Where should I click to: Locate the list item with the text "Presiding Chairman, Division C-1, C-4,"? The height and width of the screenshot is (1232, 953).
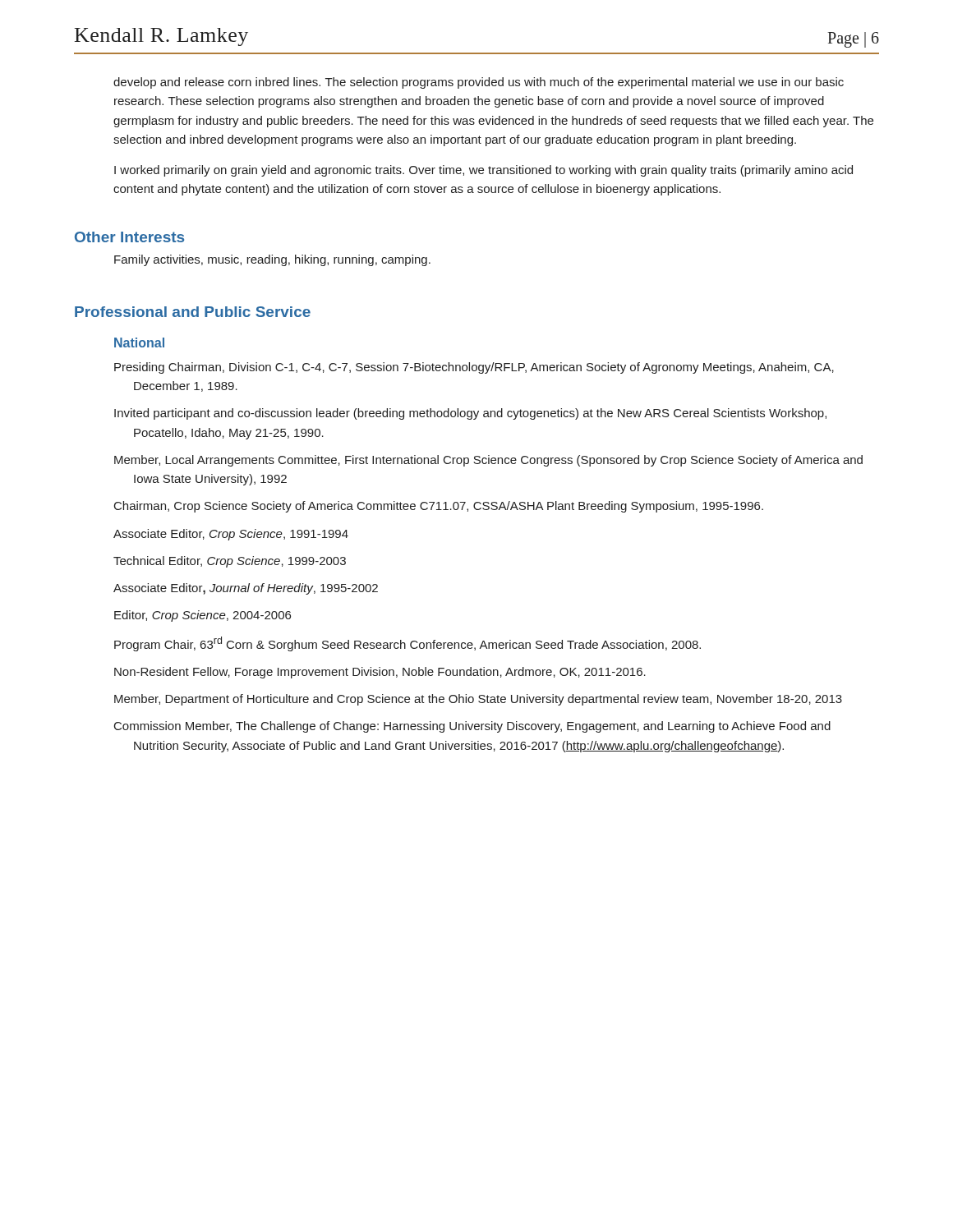(474, 376)
